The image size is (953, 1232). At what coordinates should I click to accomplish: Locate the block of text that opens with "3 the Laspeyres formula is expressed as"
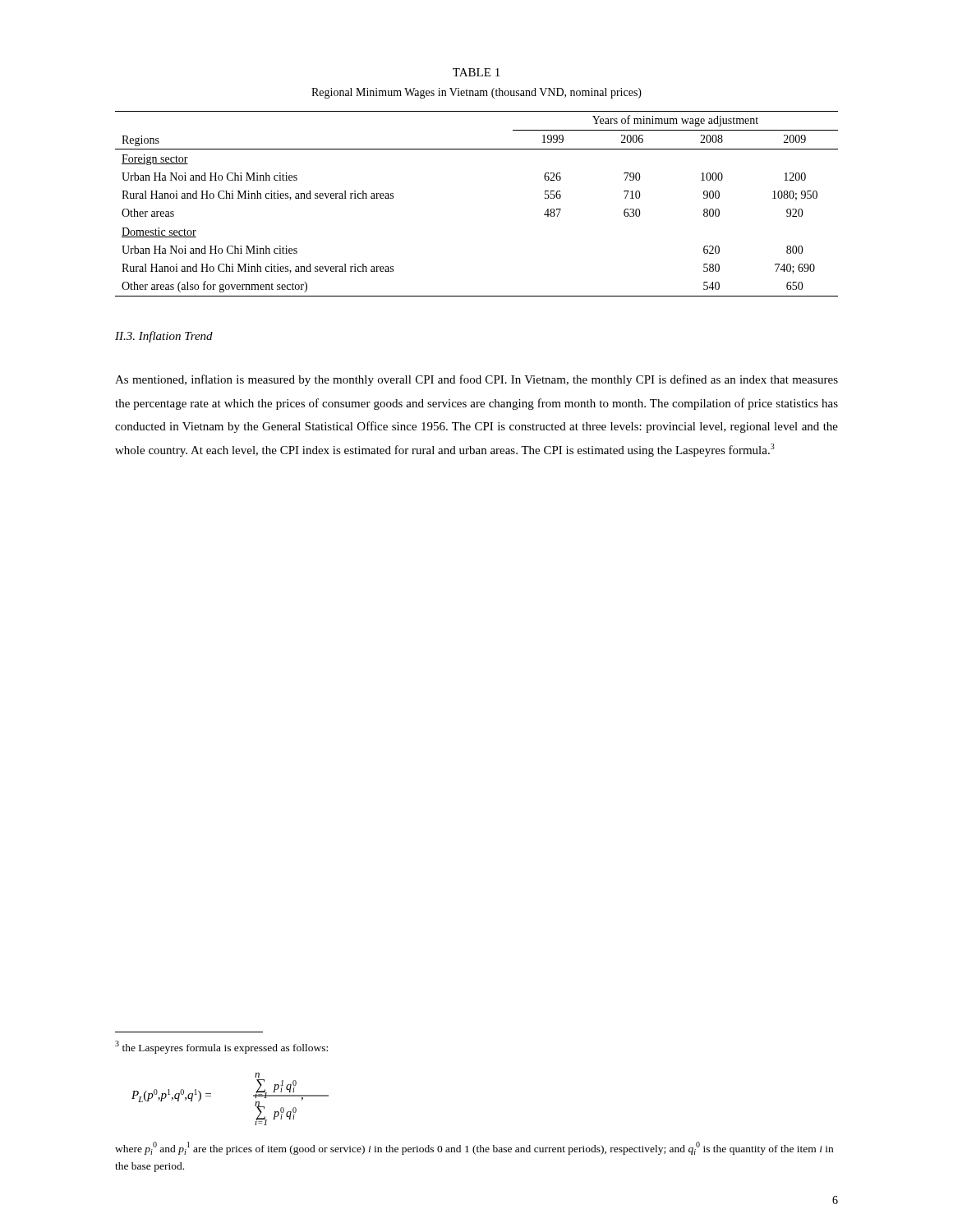pyautogui.click(x=222, y=1046)
